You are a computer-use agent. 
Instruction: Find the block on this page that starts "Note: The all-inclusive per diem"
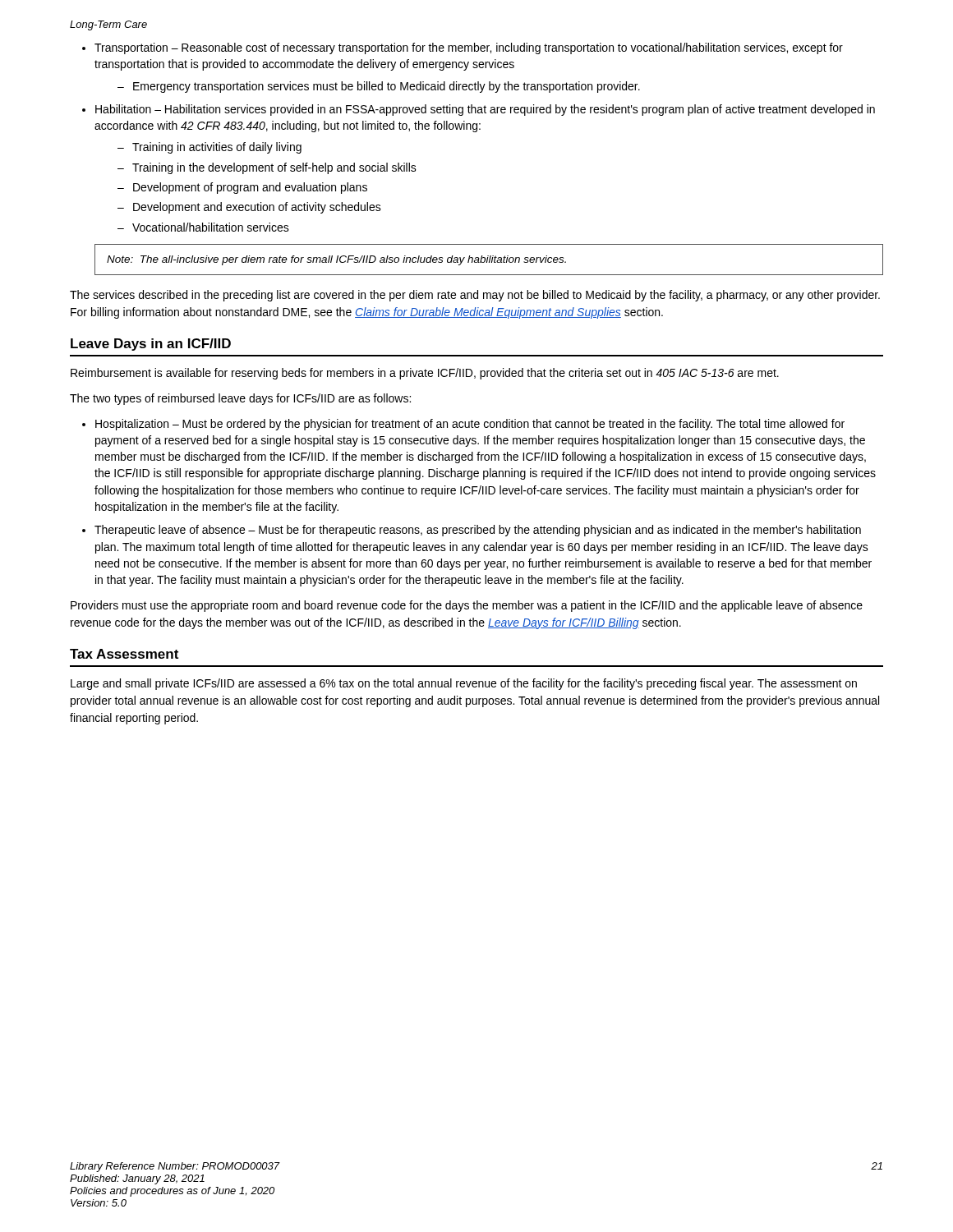click(337, 259)
